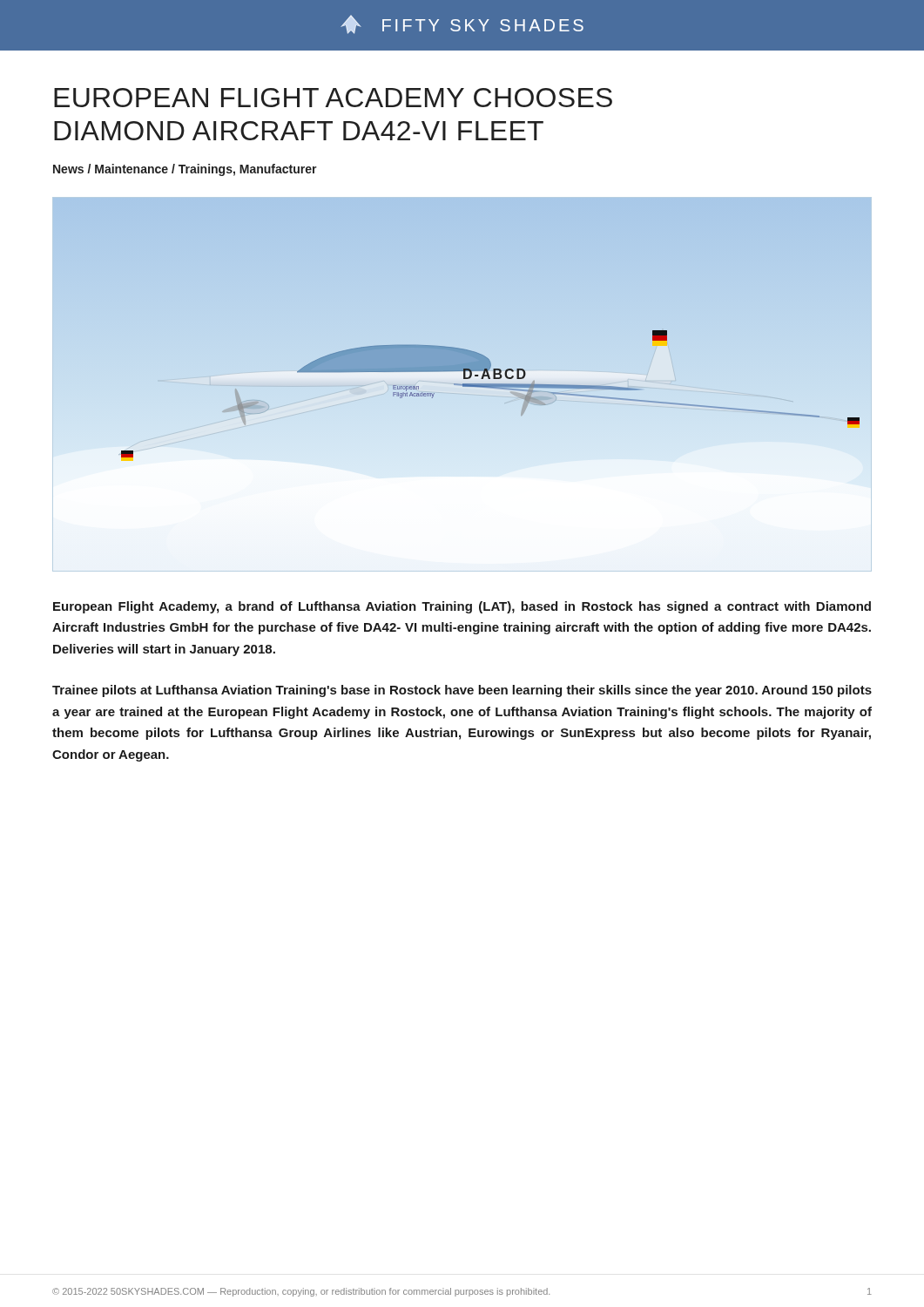Point to the text starting "News / Maintenance"
The height and width of the screenshot is (1307, 924).
(x=184, y=169)
